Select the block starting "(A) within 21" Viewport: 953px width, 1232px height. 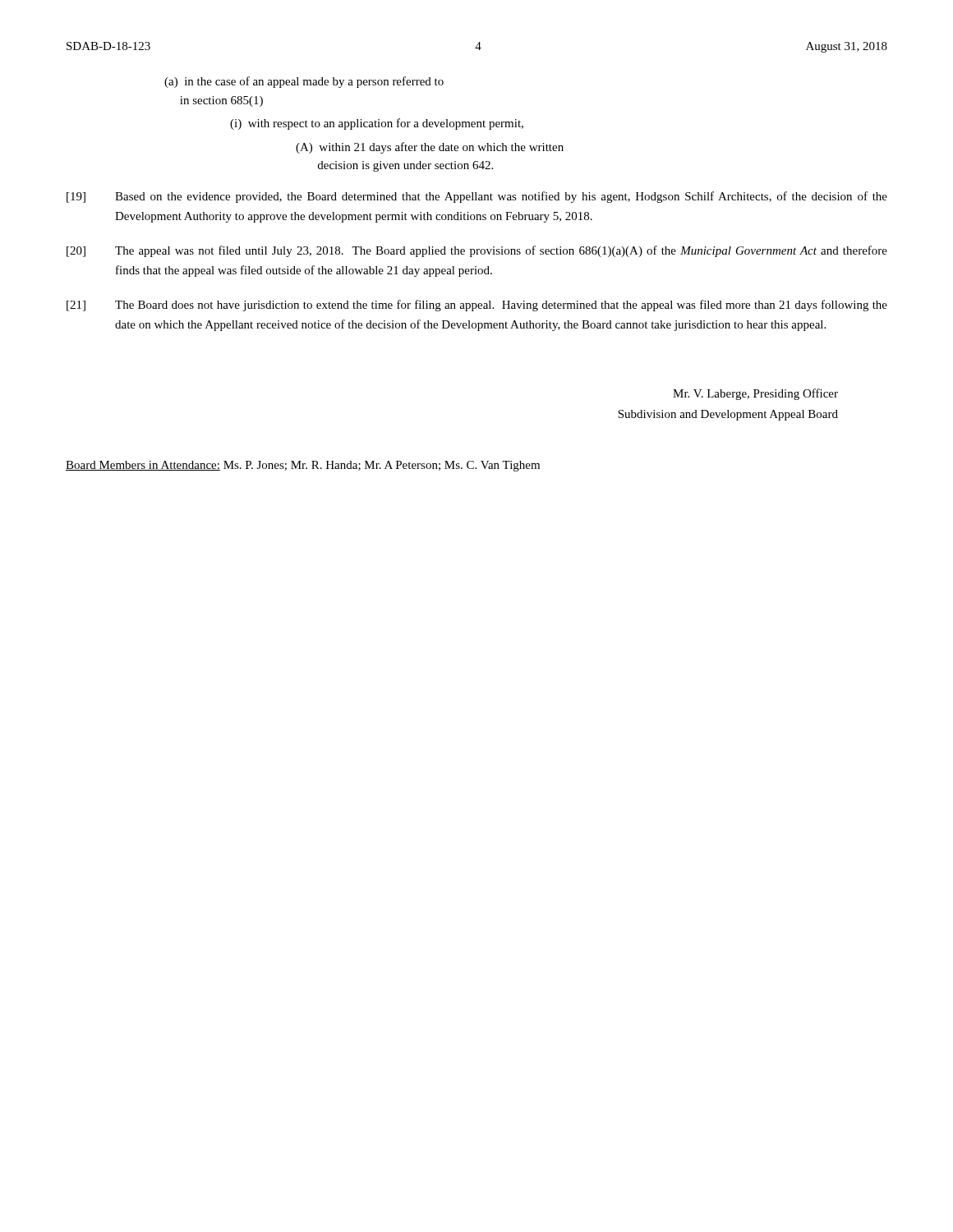pos(430,156)
